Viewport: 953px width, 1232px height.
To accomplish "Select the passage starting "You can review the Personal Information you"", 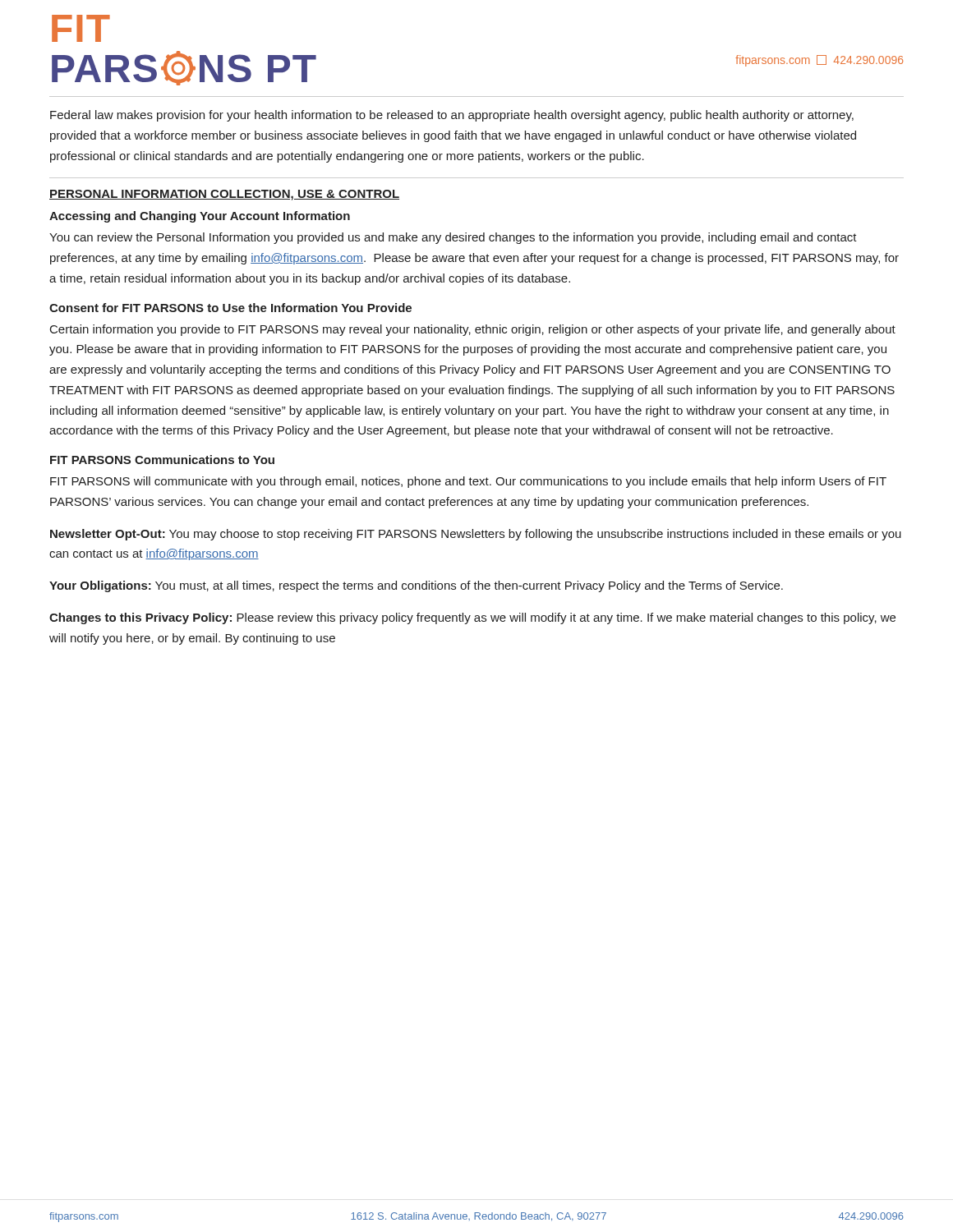I will point(476,258).
